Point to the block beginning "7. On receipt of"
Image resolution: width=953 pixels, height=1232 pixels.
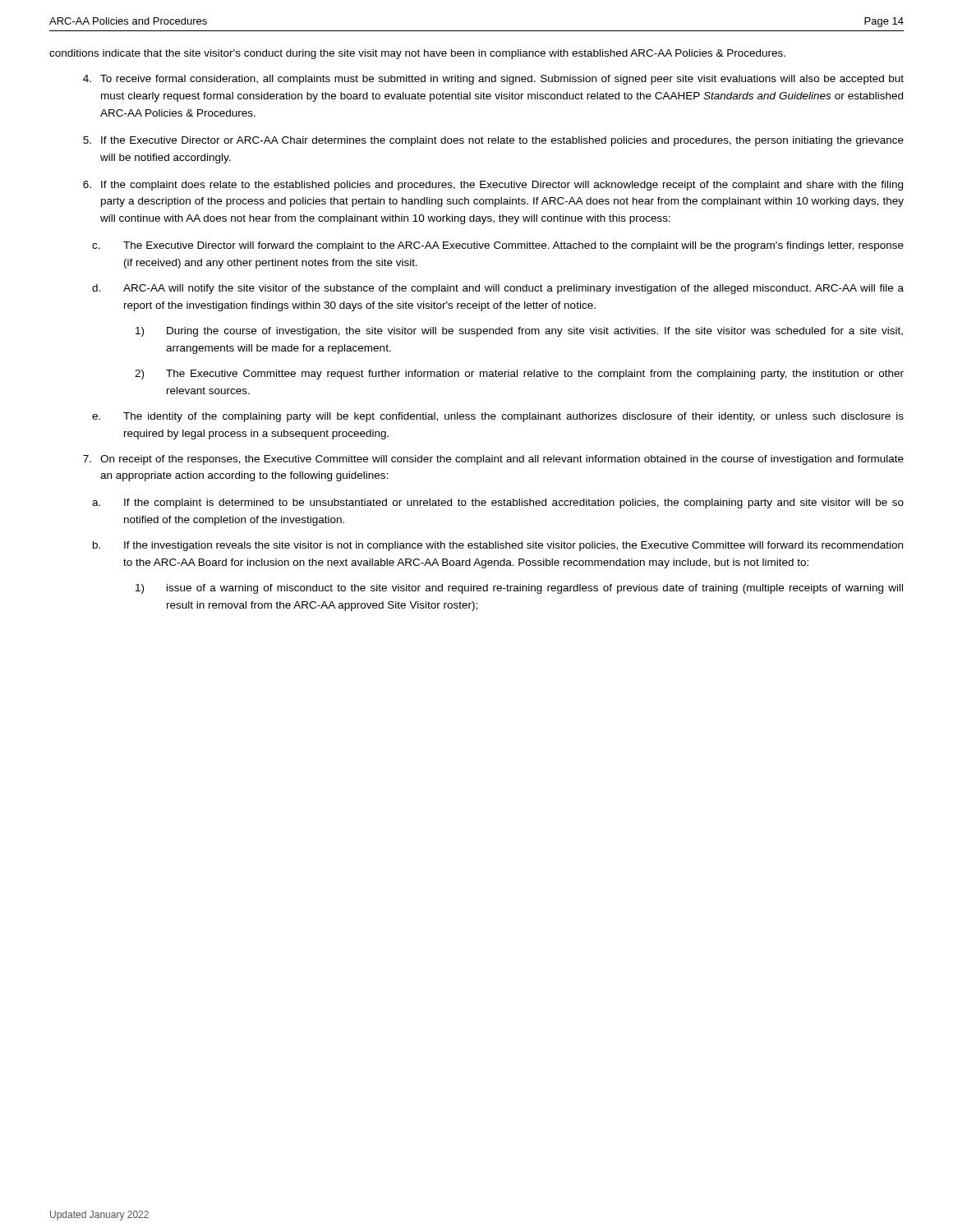[476, 468]
